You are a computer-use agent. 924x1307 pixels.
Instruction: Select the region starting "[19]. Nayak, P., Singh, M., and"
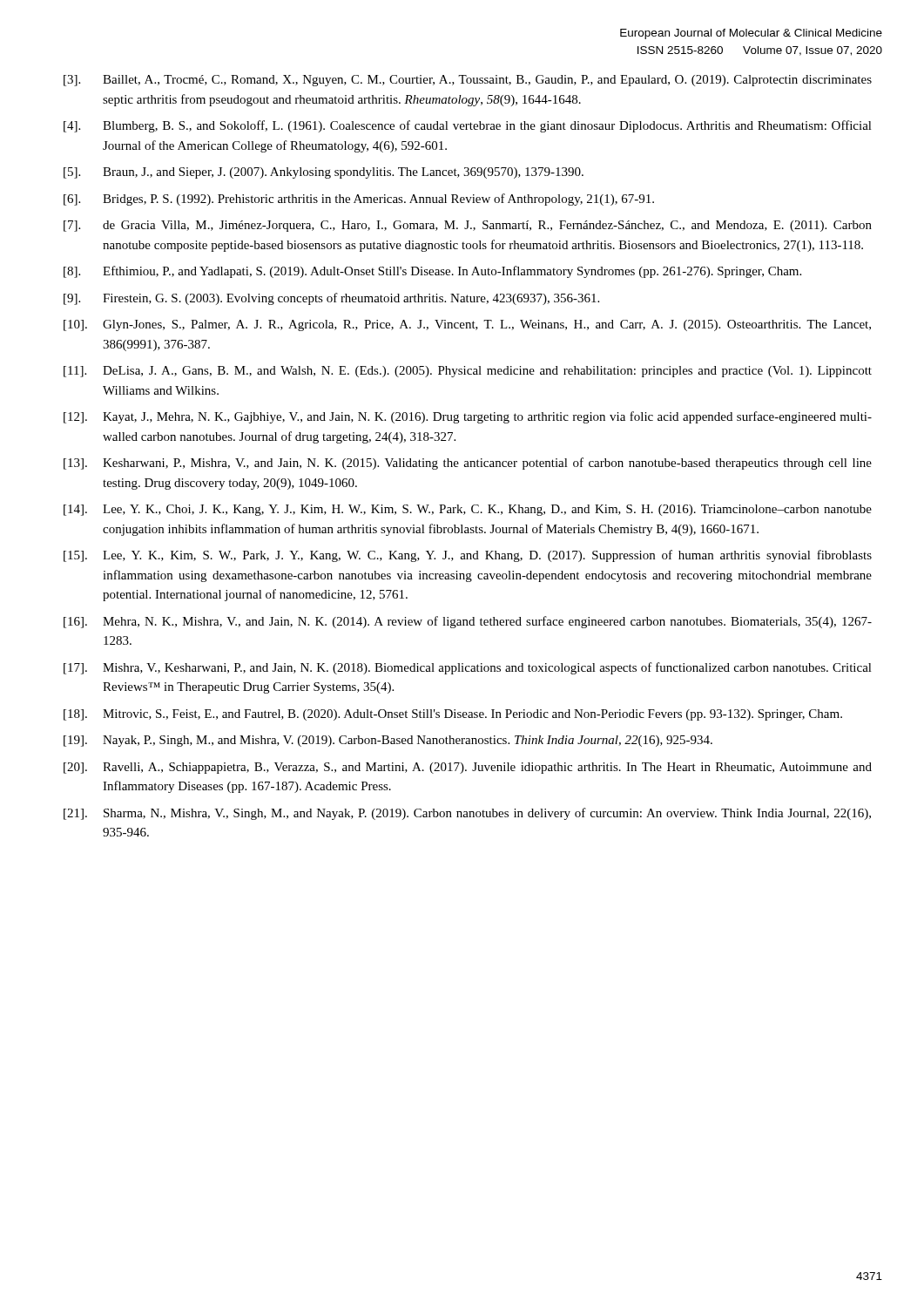[x=467, y=740]
